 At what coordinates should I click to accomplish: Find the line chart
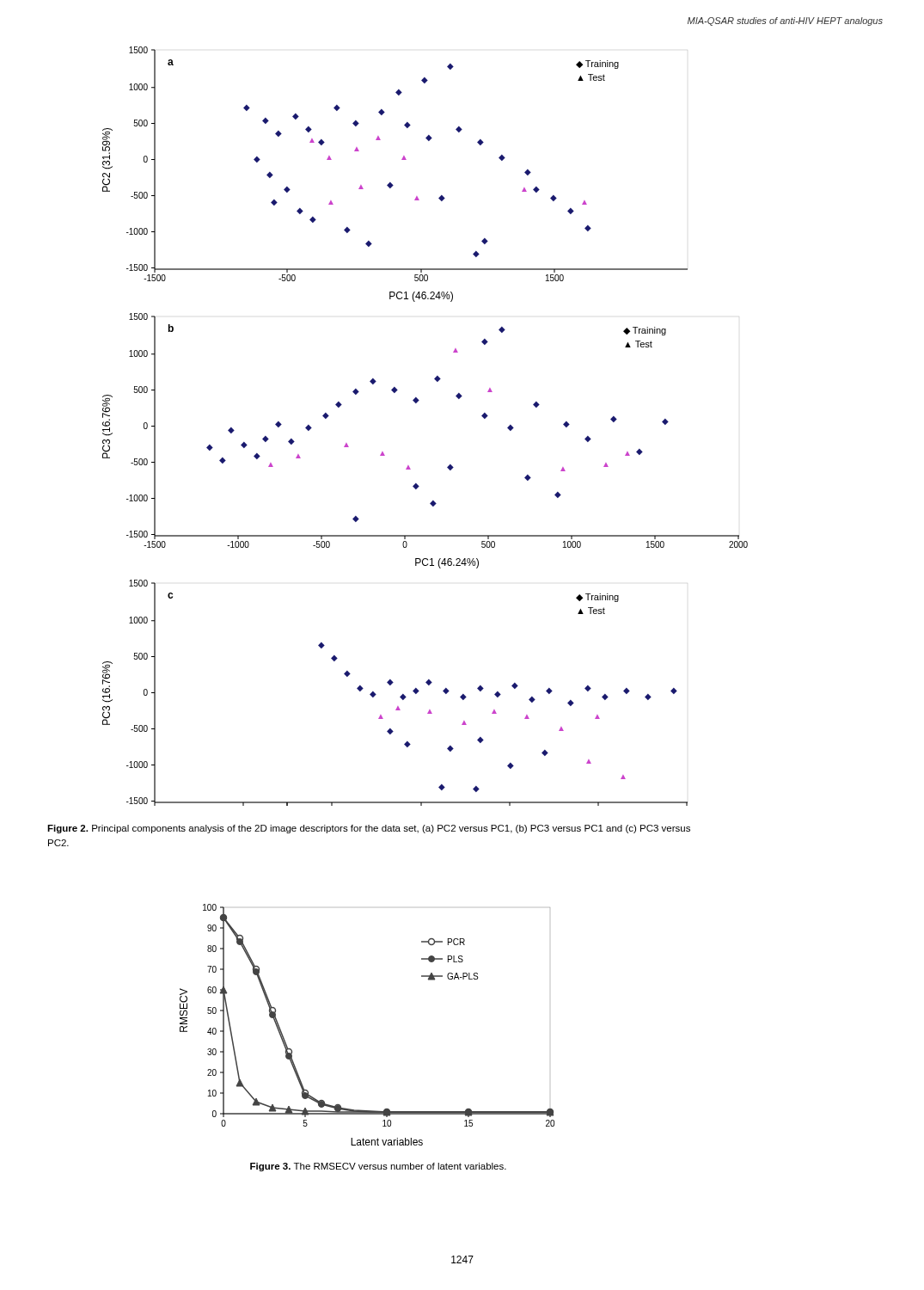[x=378, y=1023]
